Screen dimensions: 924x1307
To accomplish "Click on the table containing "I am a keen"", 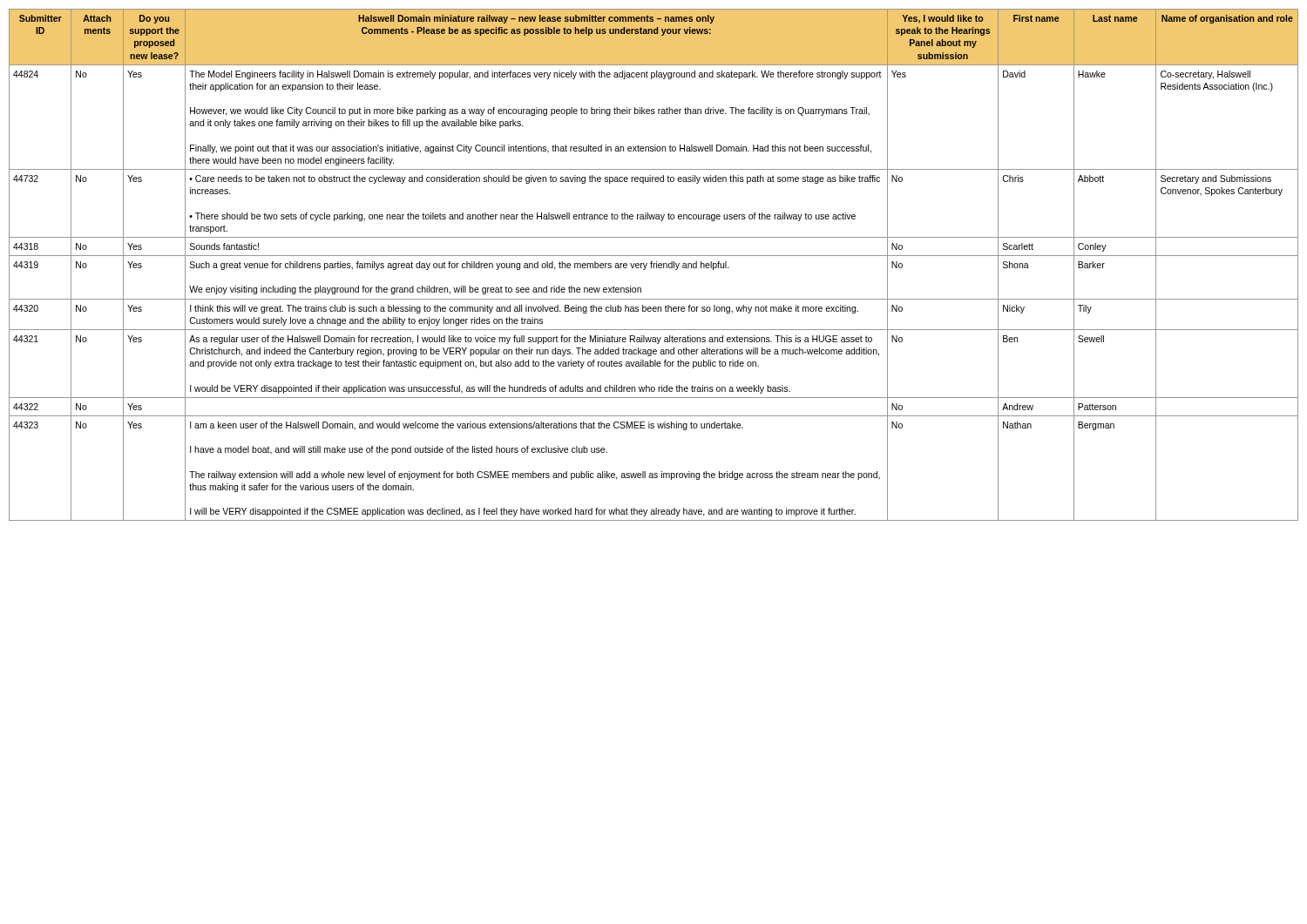I will [654, 265].
